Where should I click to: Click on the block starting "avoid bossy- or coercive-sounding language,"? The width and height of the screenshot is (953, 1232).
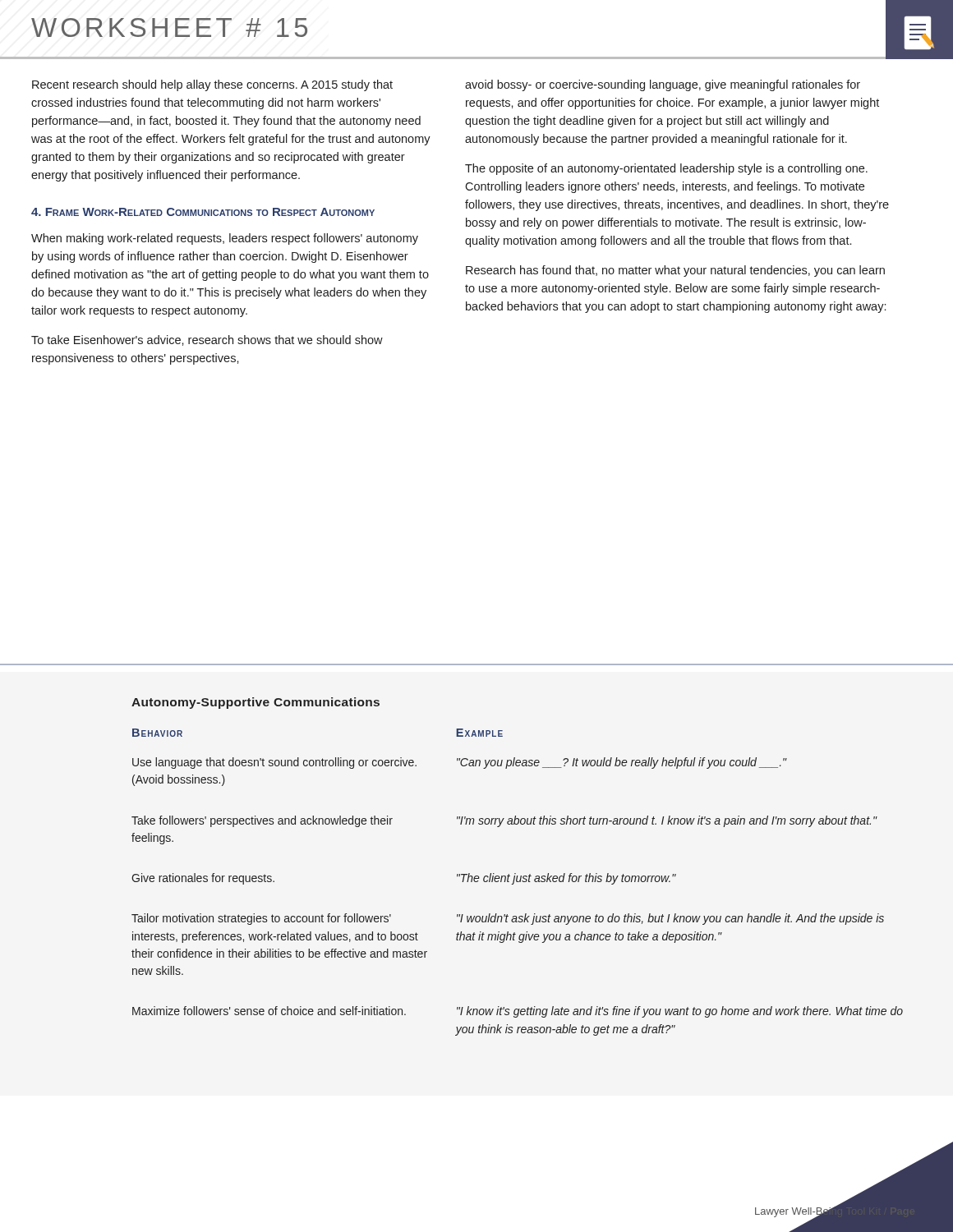(x=679, y=196)
